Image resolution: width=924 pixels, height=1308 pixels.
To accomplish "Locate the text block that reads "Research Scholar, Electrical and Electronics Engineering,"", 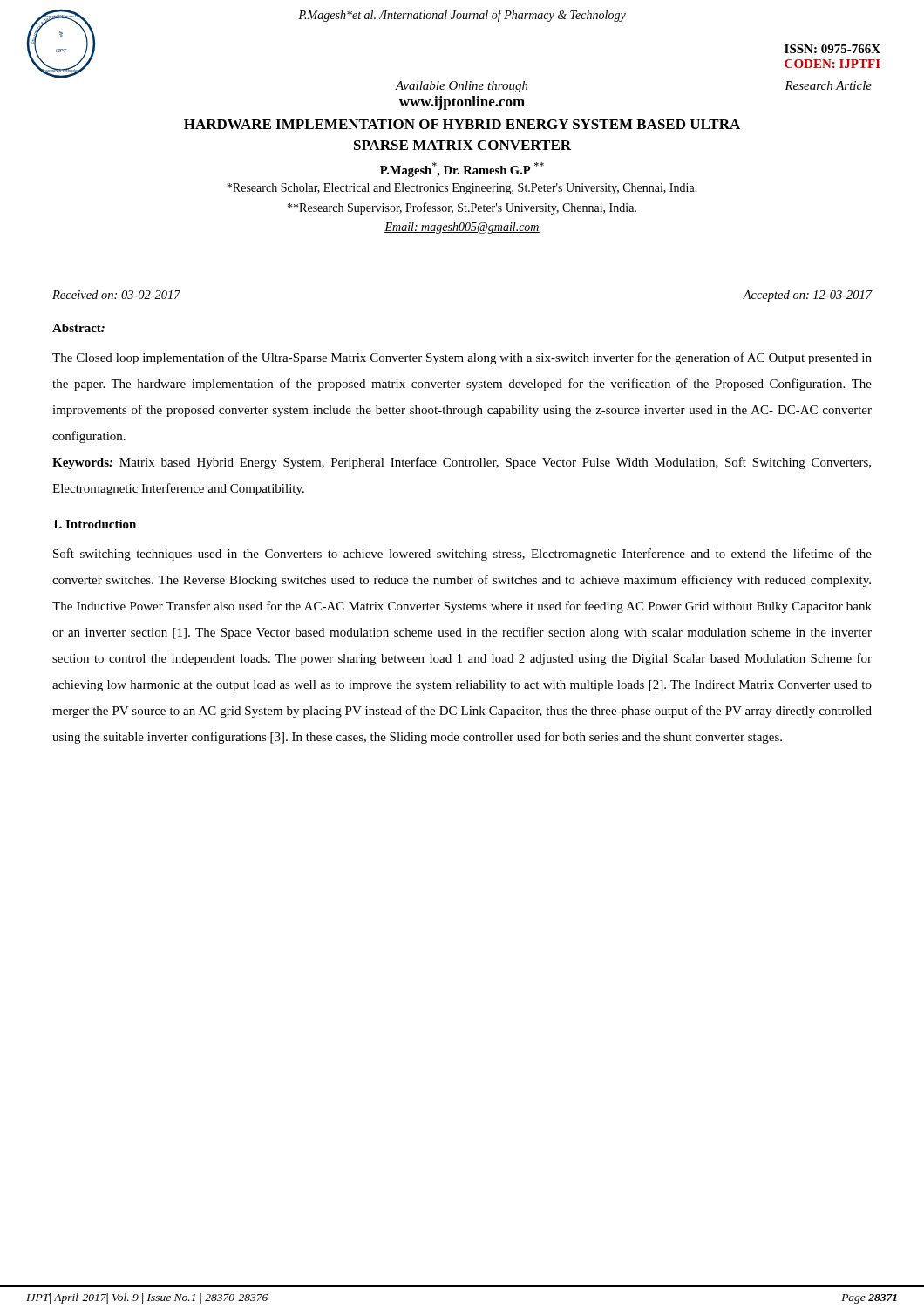I will click(x=462, y=208).
